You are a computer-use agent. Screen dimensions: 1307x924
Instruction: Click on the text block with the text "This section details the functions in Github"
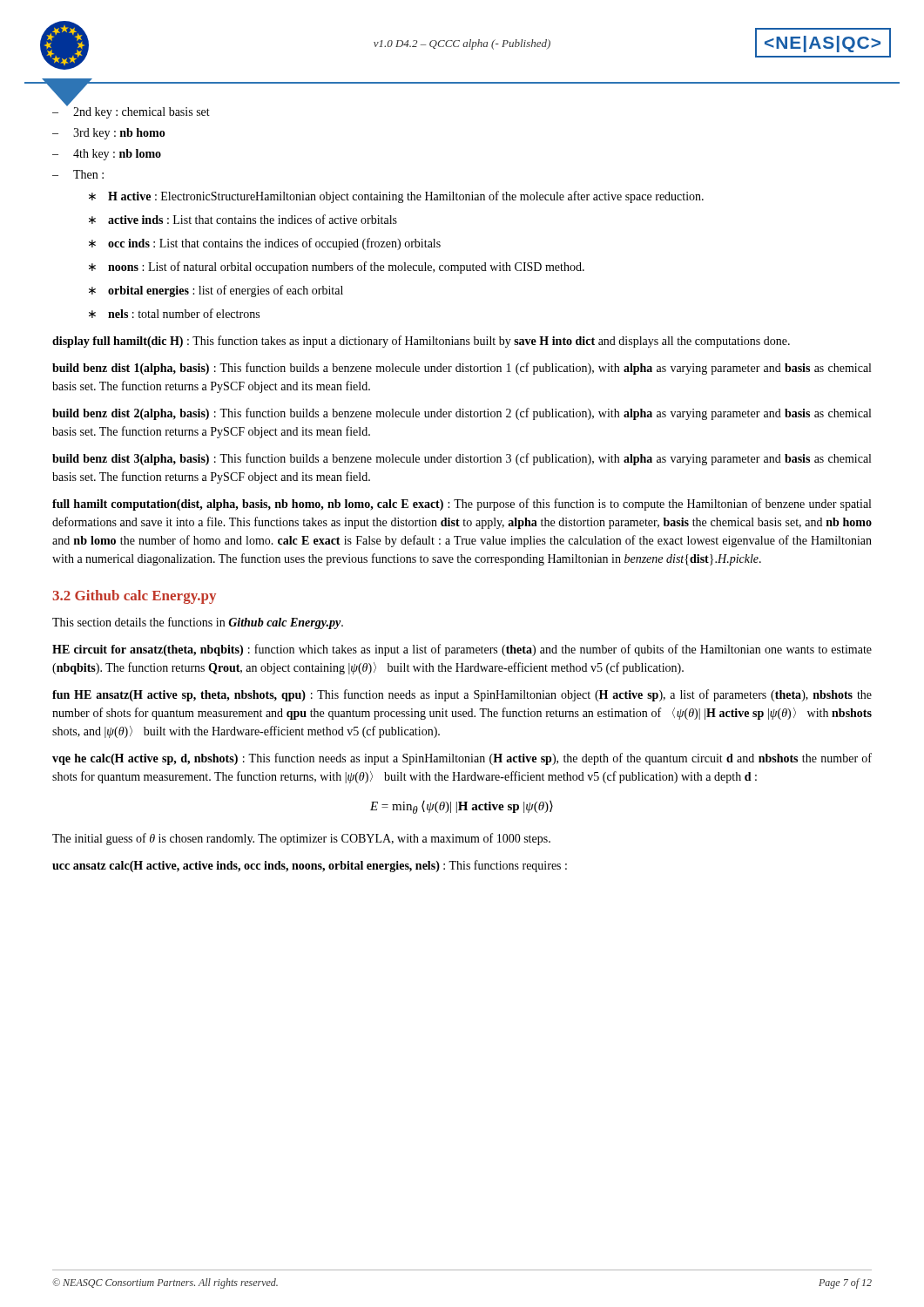pos(198,623)
